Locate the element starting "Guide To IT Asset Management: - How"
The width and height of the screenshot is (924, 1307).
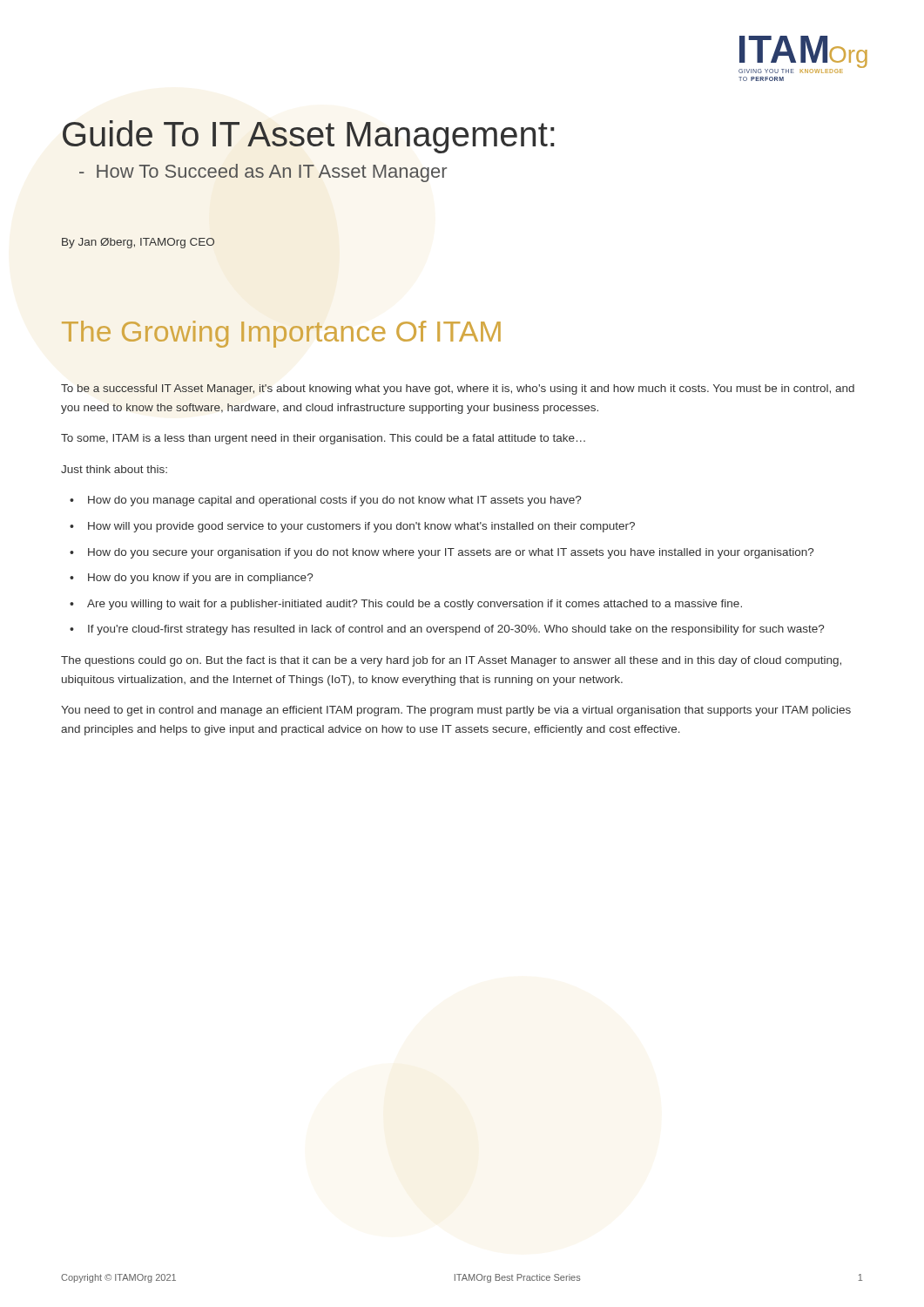tap(462, 148)
